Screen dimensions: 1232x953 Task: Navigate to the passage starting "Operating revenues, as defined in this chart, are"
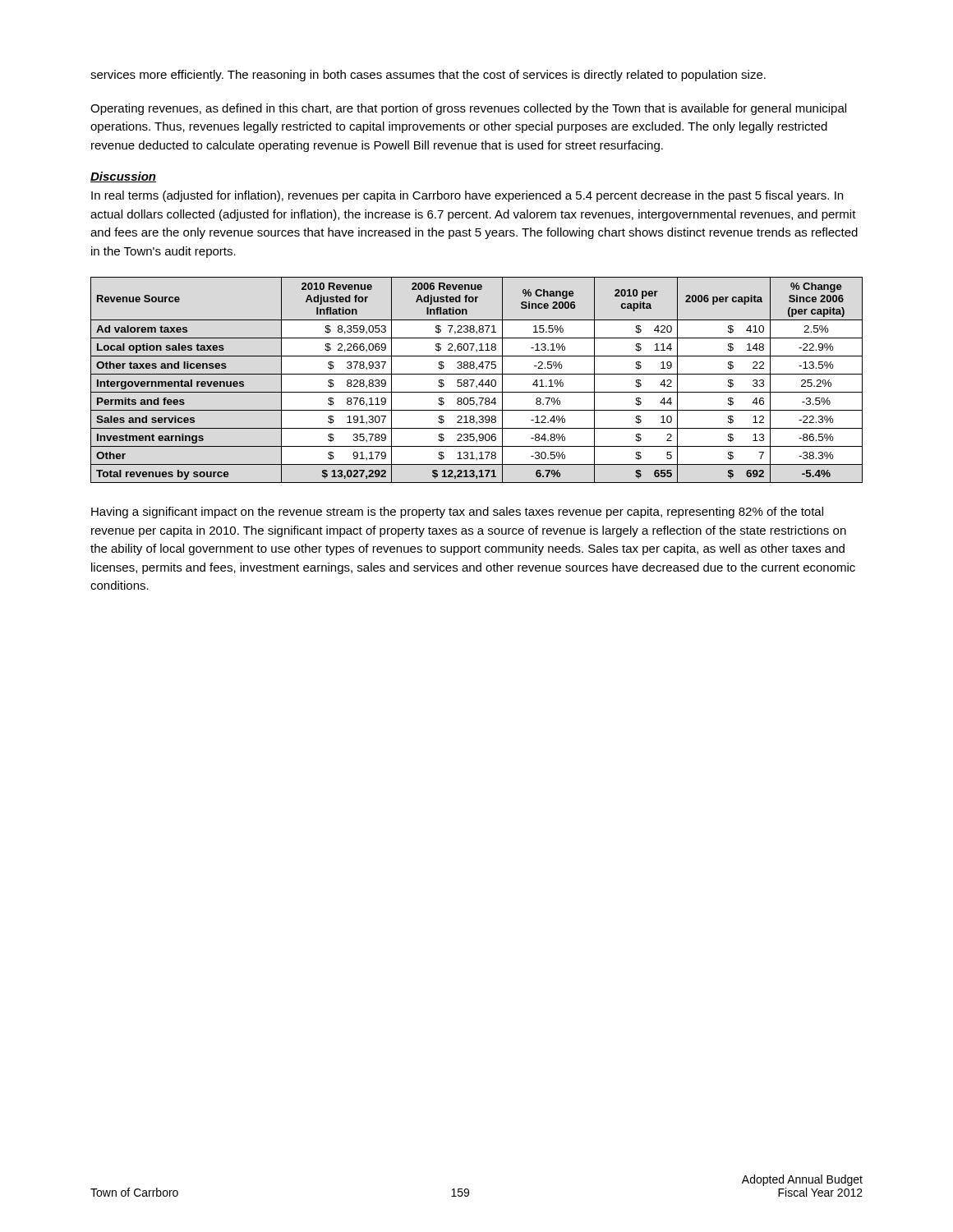point(469,126)
